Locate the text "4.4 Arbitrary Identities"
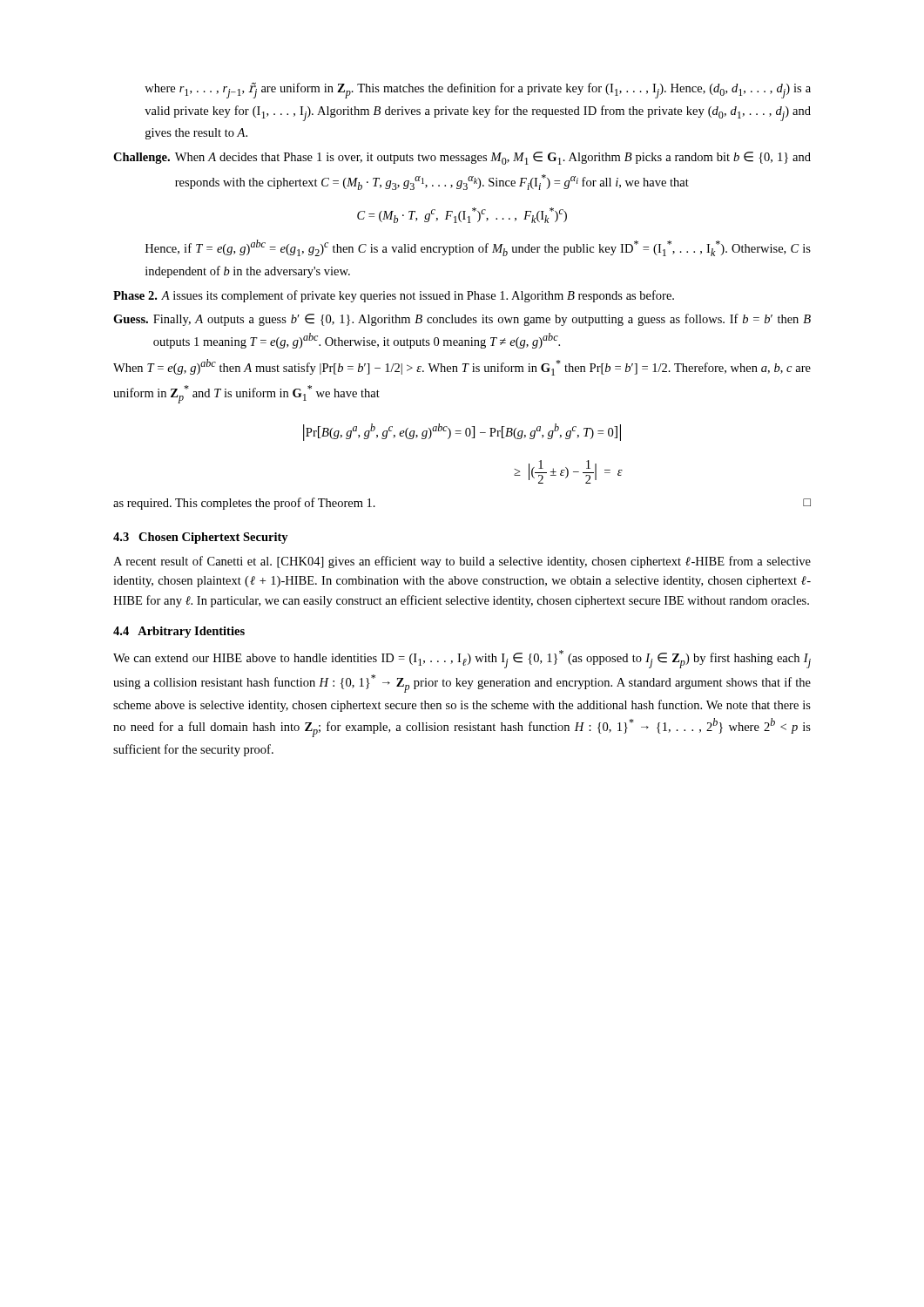 179,631
